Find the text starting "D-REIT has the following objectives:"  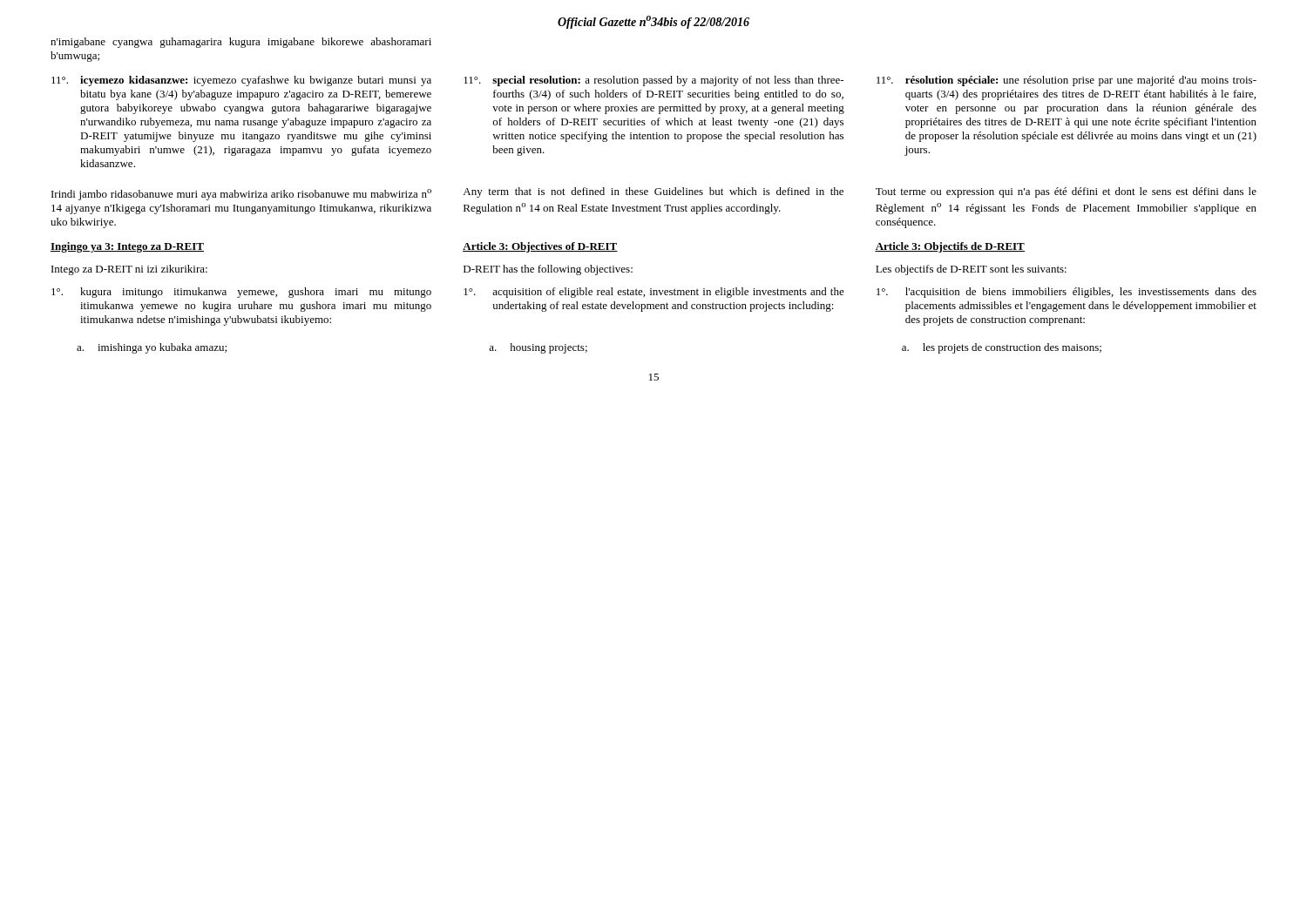(548, 270)
